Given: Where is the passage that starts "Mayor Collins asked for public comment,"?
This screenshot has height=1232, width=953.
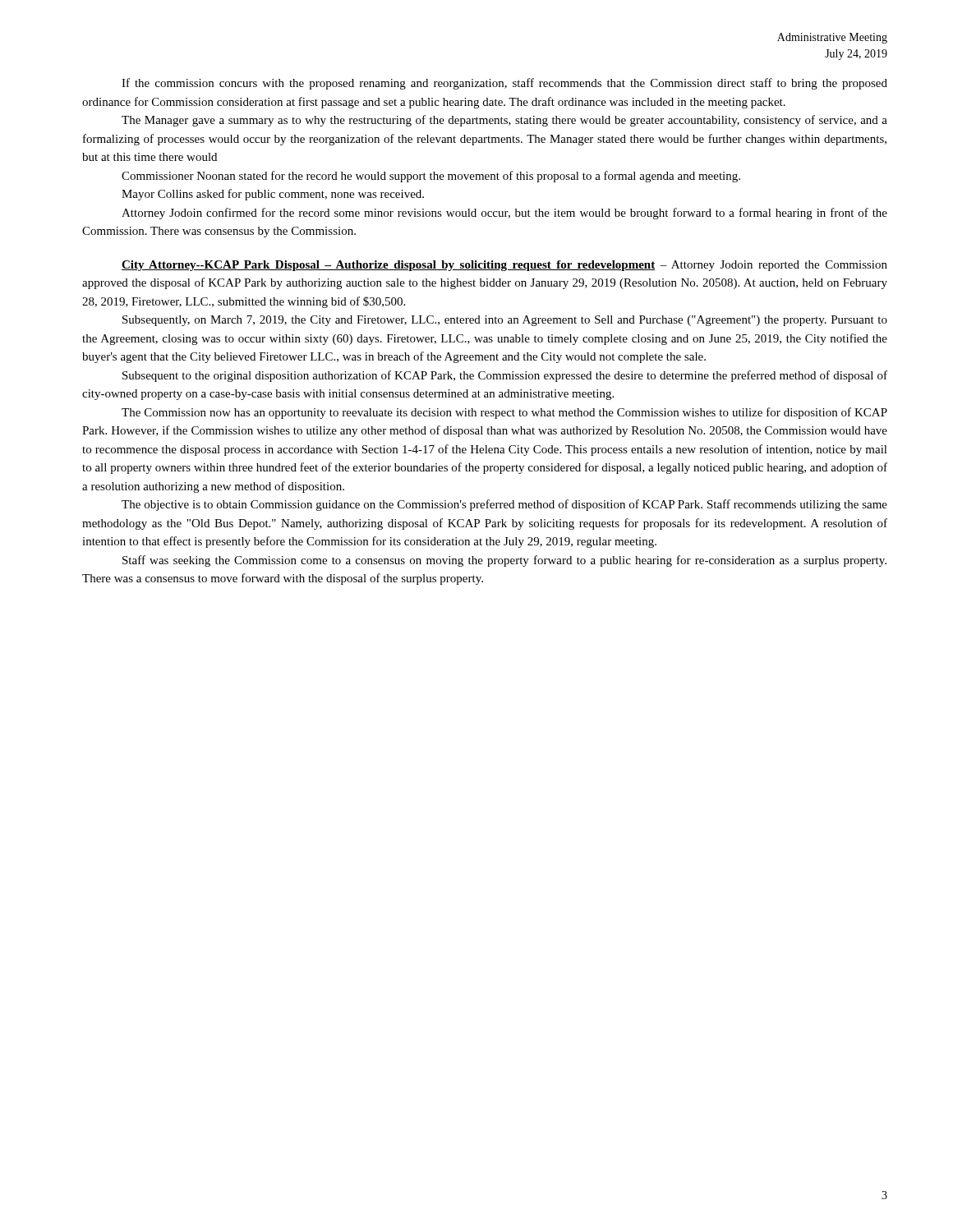Looking at the screenshot, I should (x=273, y=194).
